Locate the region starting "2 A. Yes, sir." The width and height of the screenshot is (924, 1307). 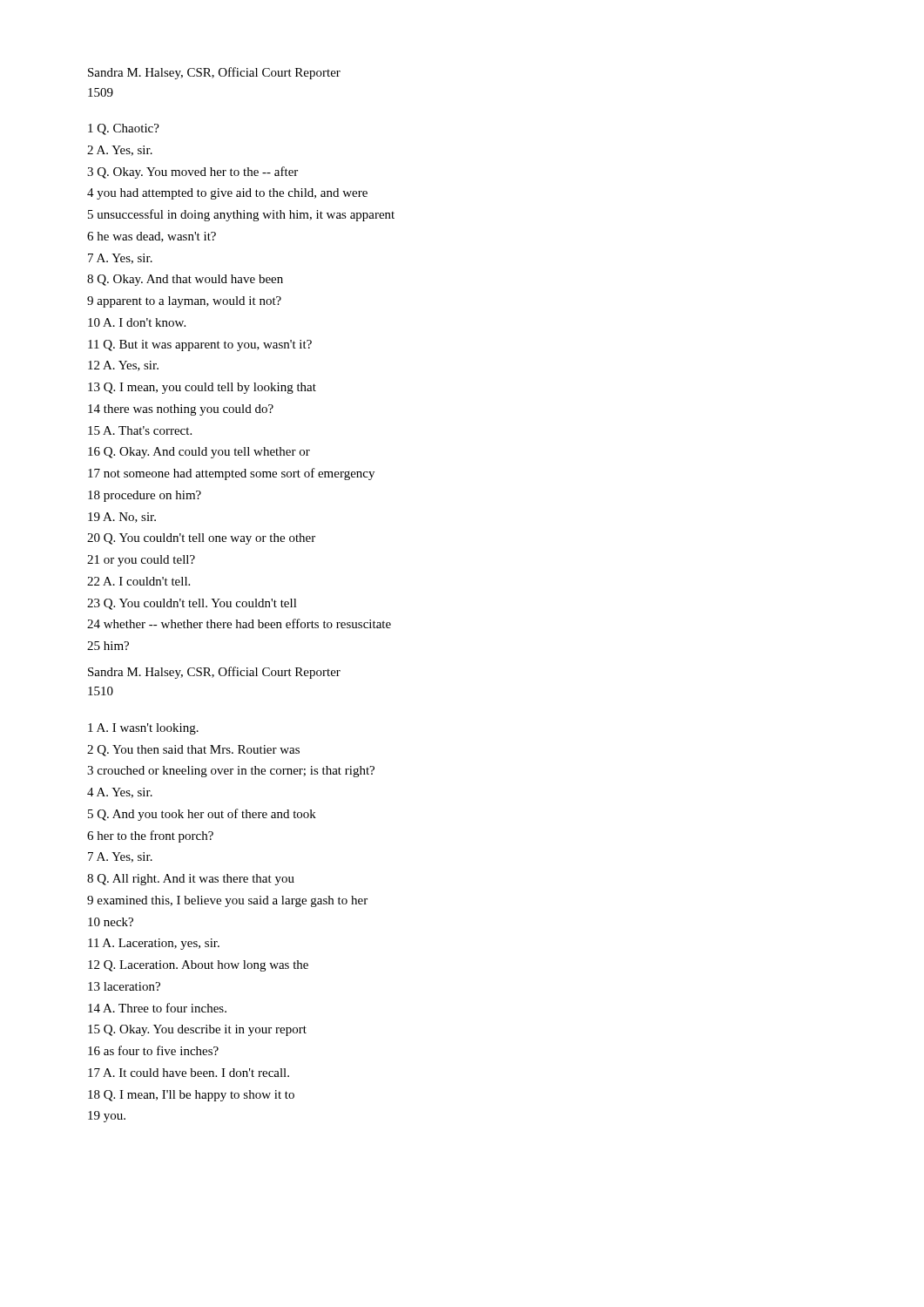click(120, 150)
